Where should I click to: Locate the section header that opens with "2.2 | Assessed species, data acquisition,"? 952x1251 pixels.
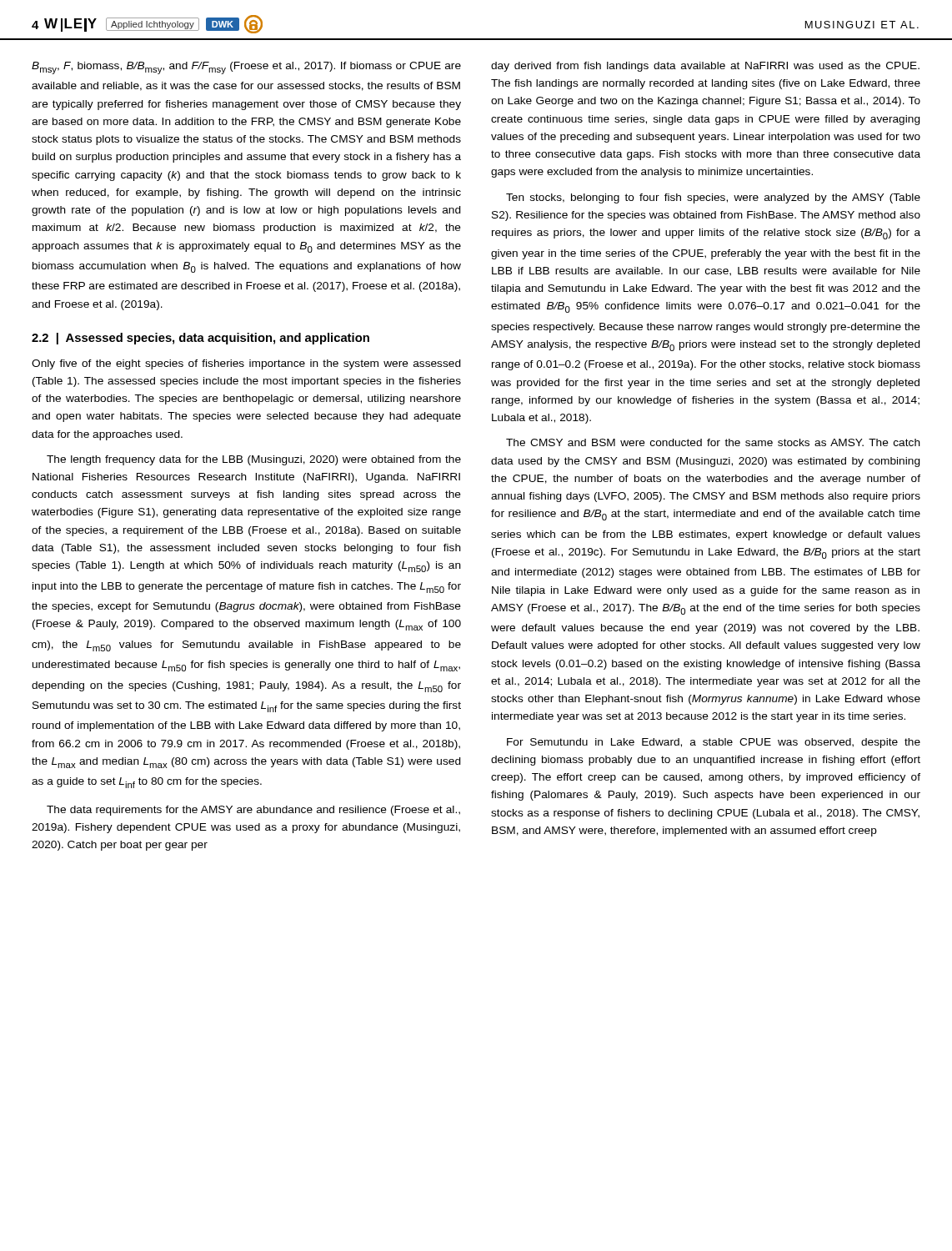201,338
